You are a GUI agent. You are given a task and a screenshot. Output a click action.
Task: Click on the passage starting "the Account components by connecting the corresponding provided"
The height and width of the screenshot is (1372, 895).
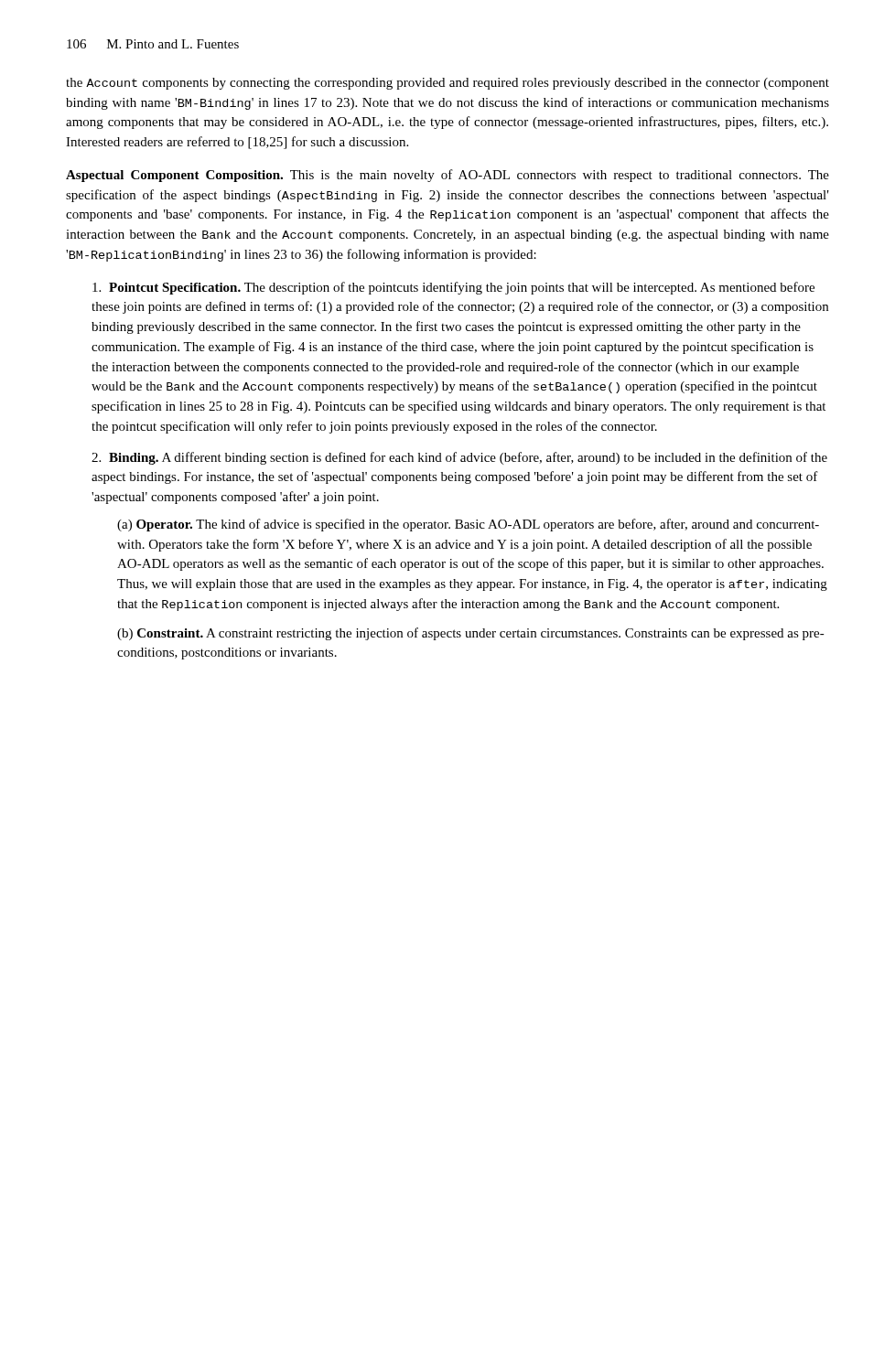pyautogui.click(x=448, y=113)
